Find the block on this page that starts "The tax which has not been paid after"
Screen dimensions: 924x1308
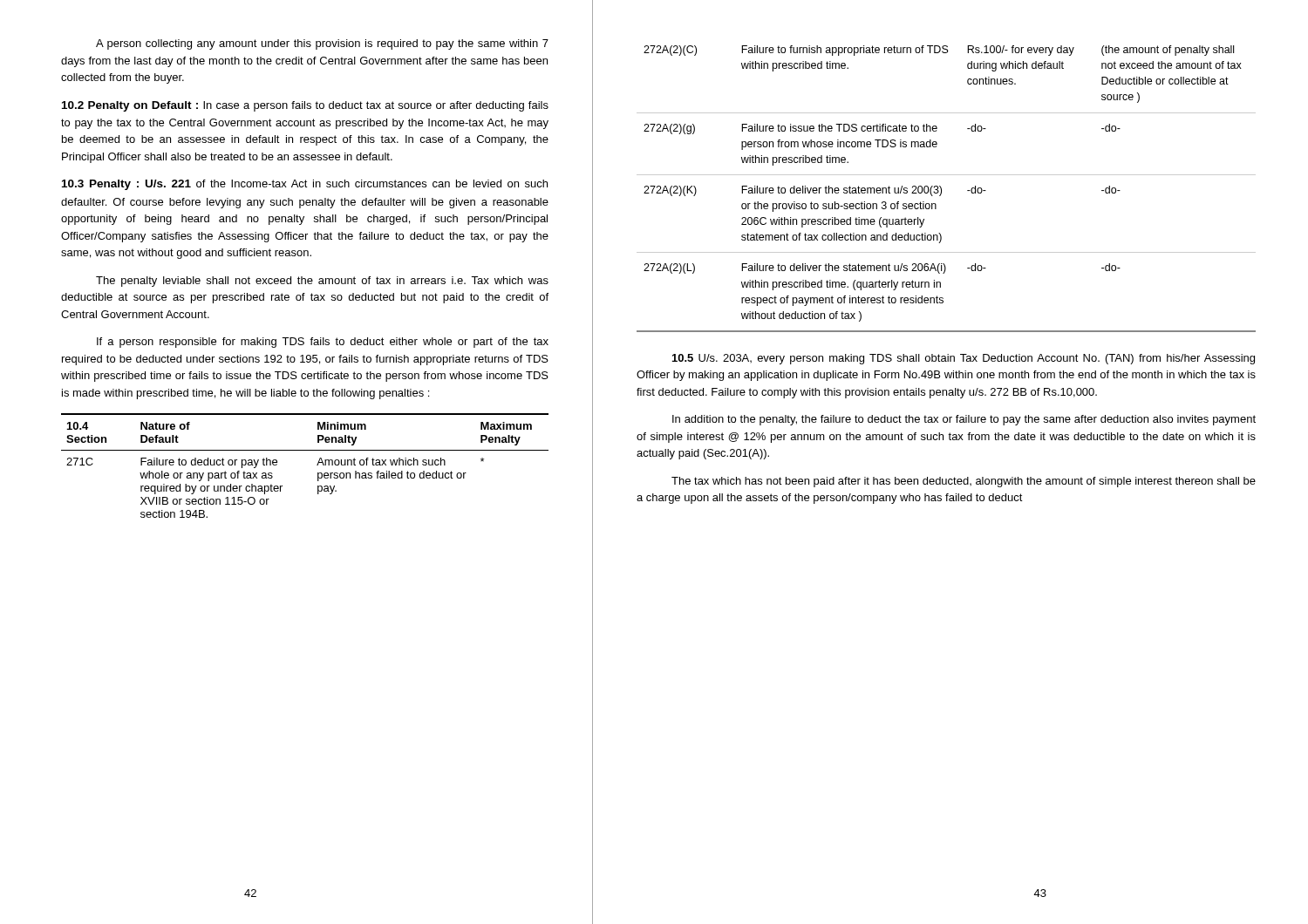[x=946, y=489]
